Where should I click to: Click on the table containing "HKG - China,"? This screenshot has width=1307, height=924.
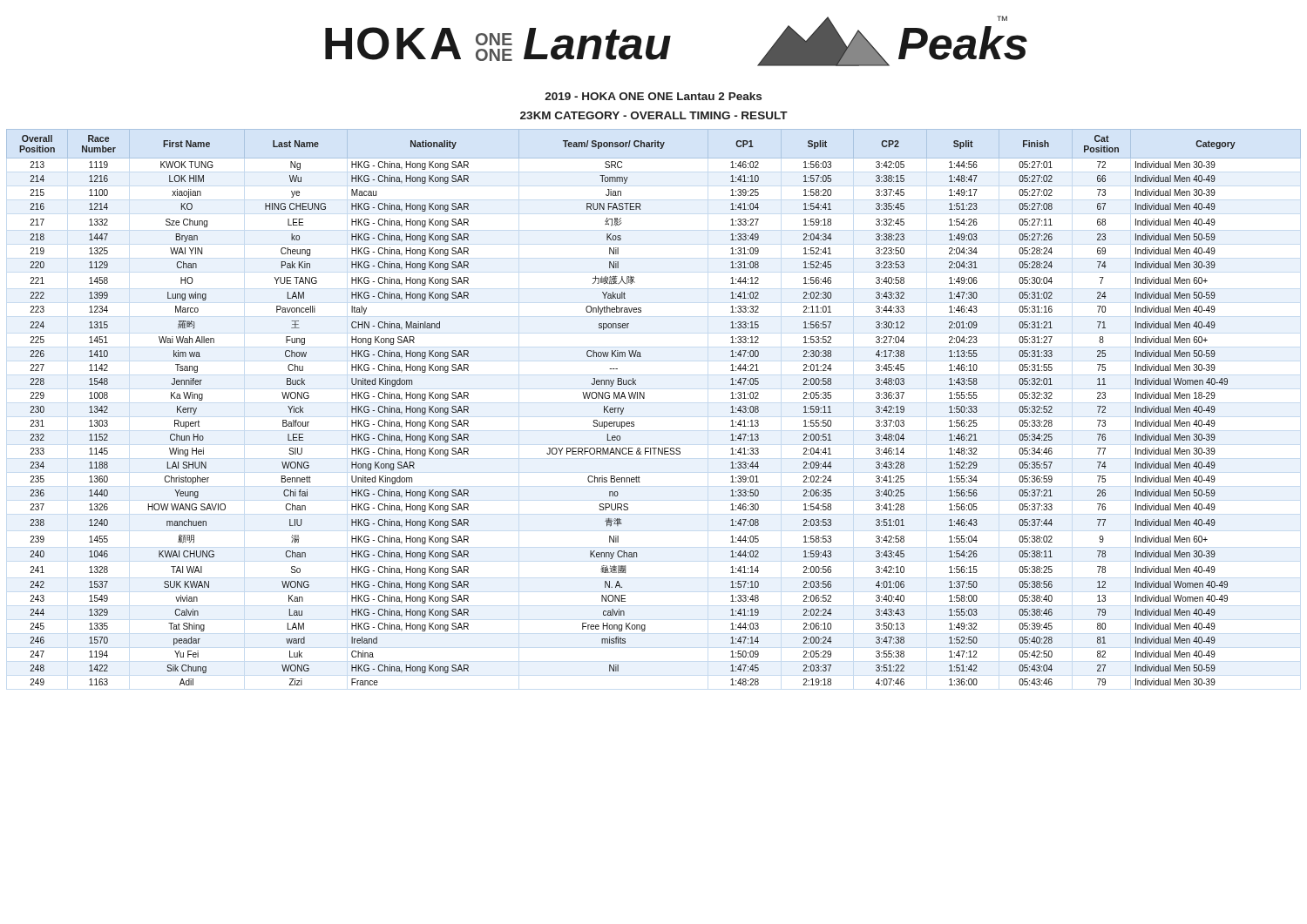[654, 409]
